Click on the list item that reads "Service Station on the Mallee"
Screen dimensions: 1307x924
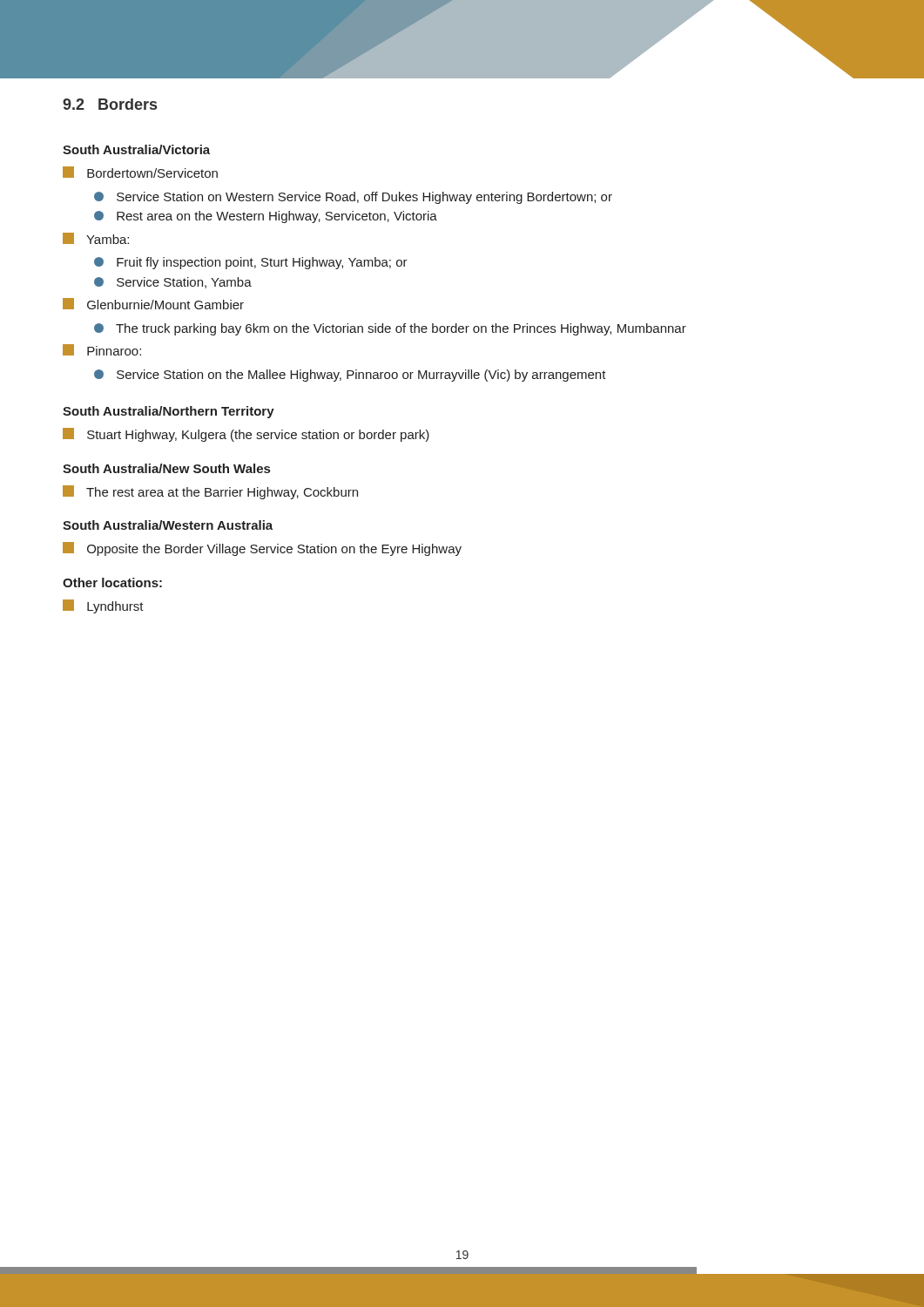point(462,374)
